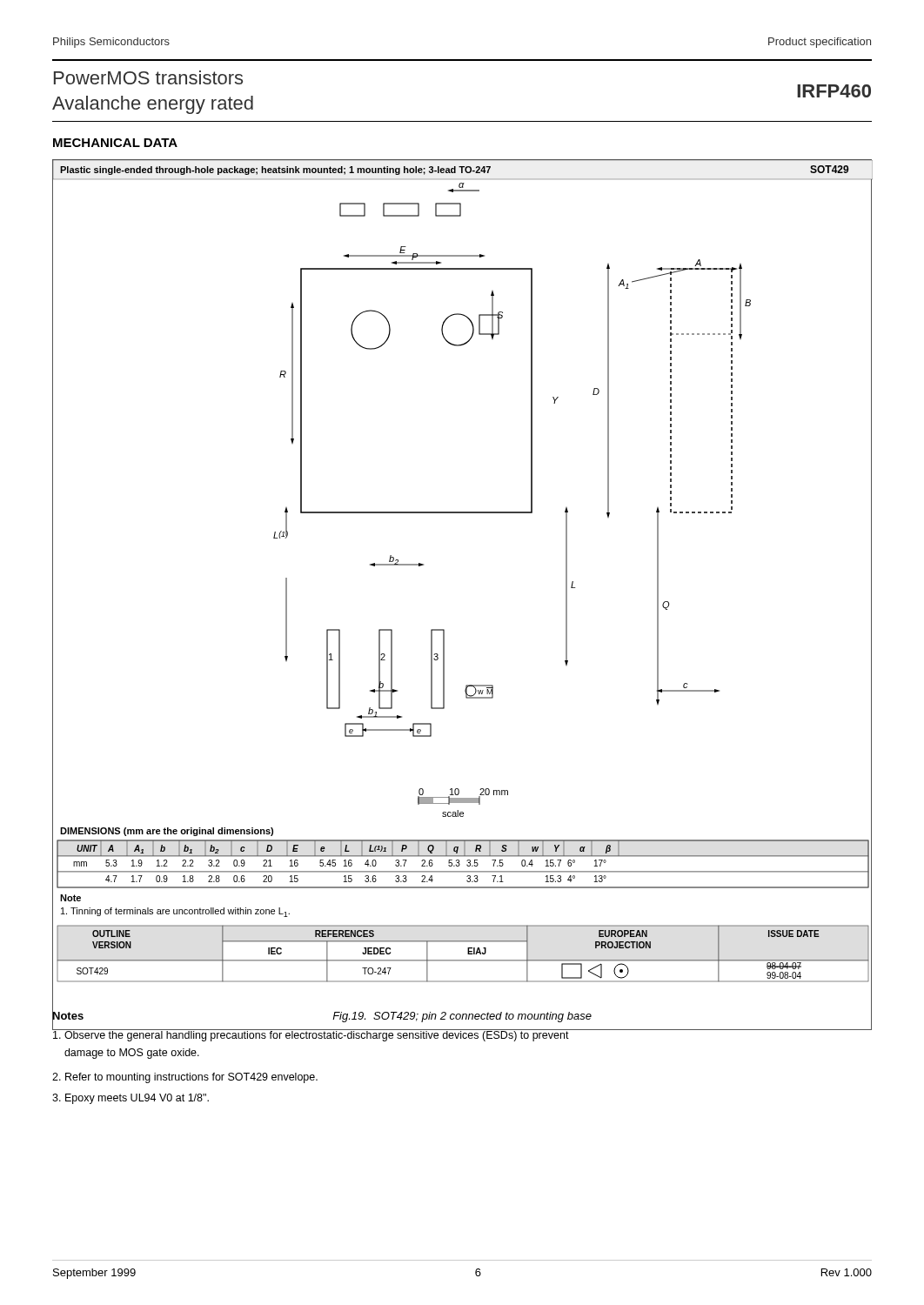
Task: Click on the element starting "MECHANICAL DATA"
Action: pos(115,142)
